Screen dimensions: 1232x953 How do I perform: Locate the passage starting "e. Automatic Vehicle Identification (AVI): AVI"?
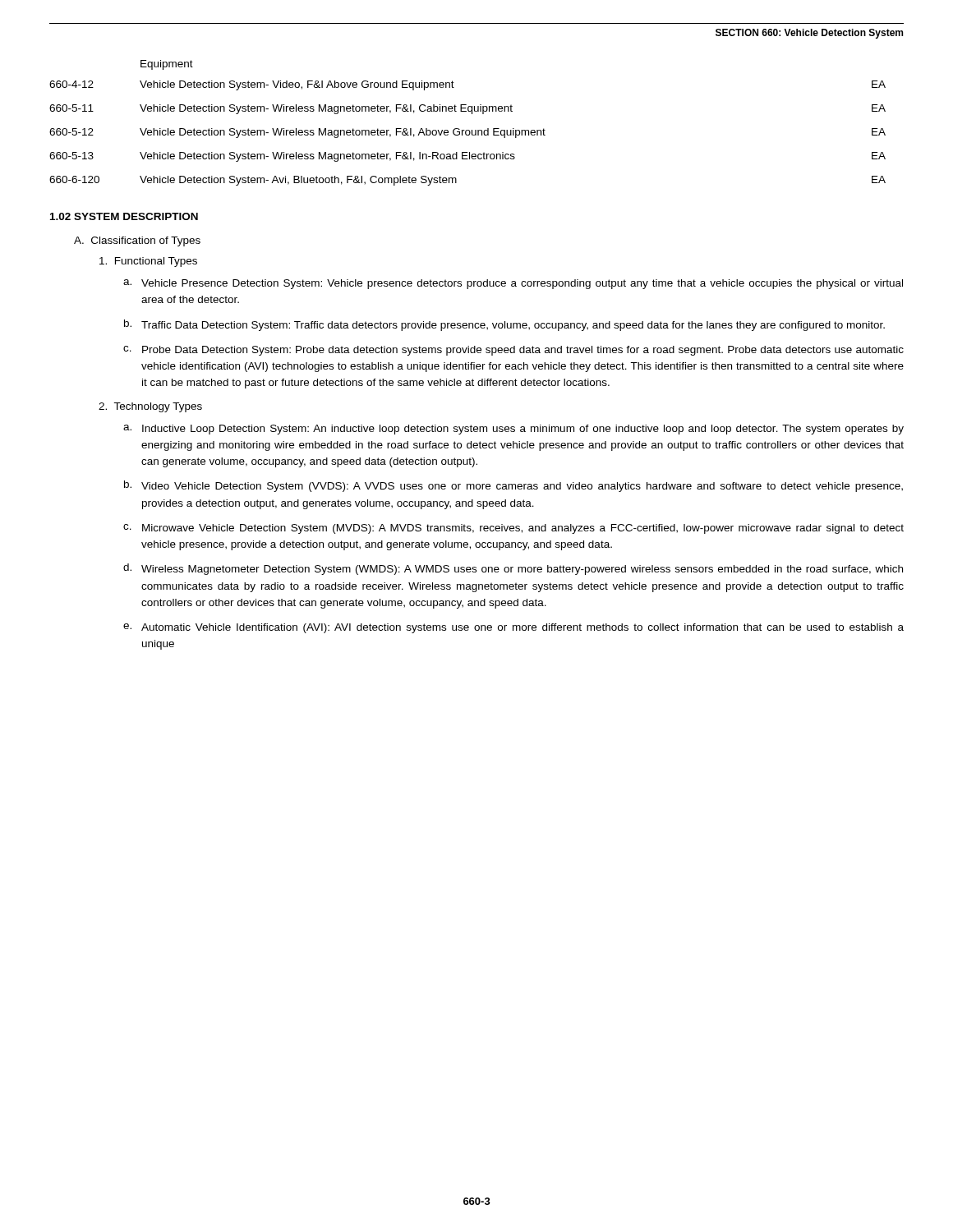tap(513, 636)
